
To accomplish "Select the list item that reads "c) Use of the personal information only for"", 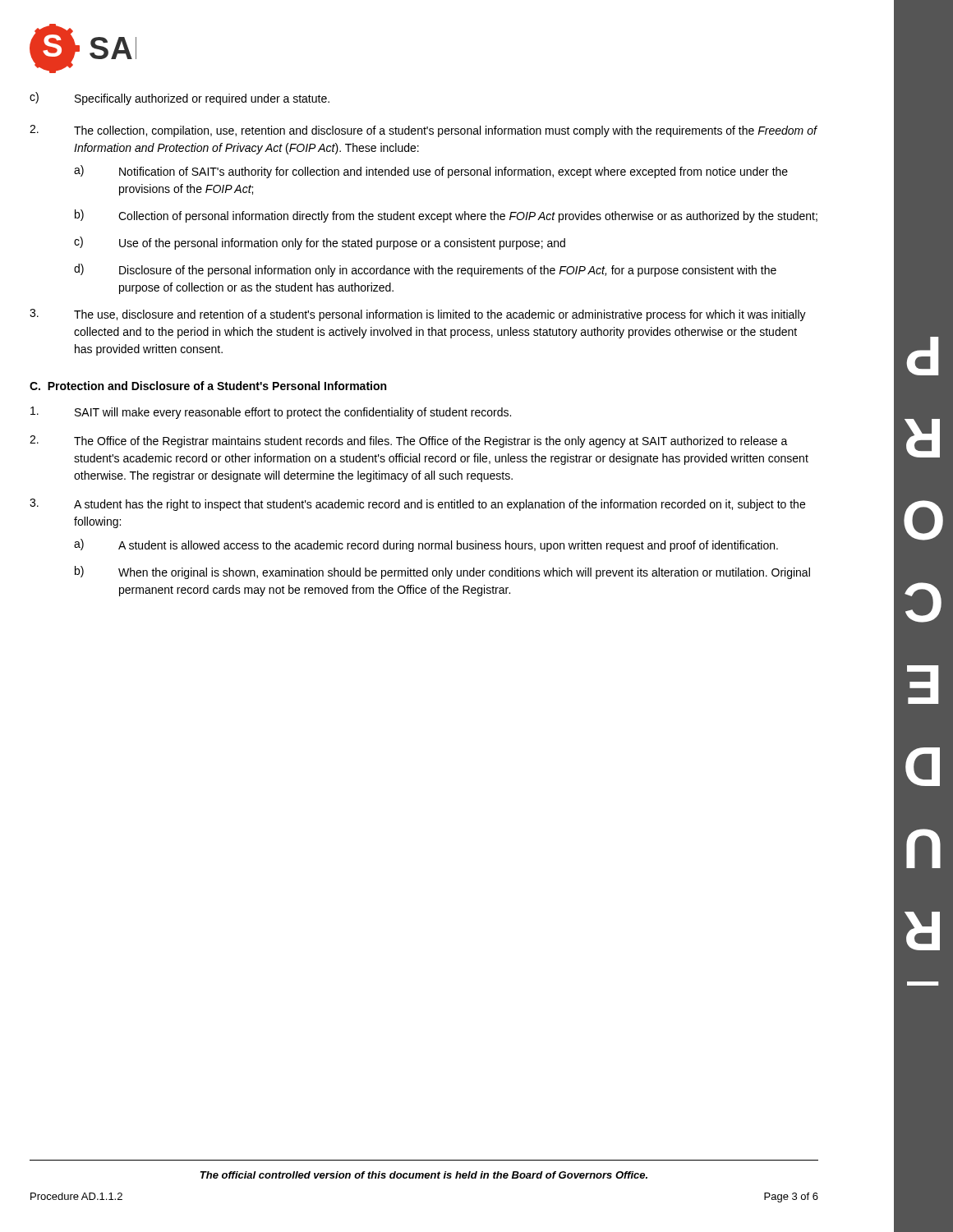I will (x=446, y=244).
